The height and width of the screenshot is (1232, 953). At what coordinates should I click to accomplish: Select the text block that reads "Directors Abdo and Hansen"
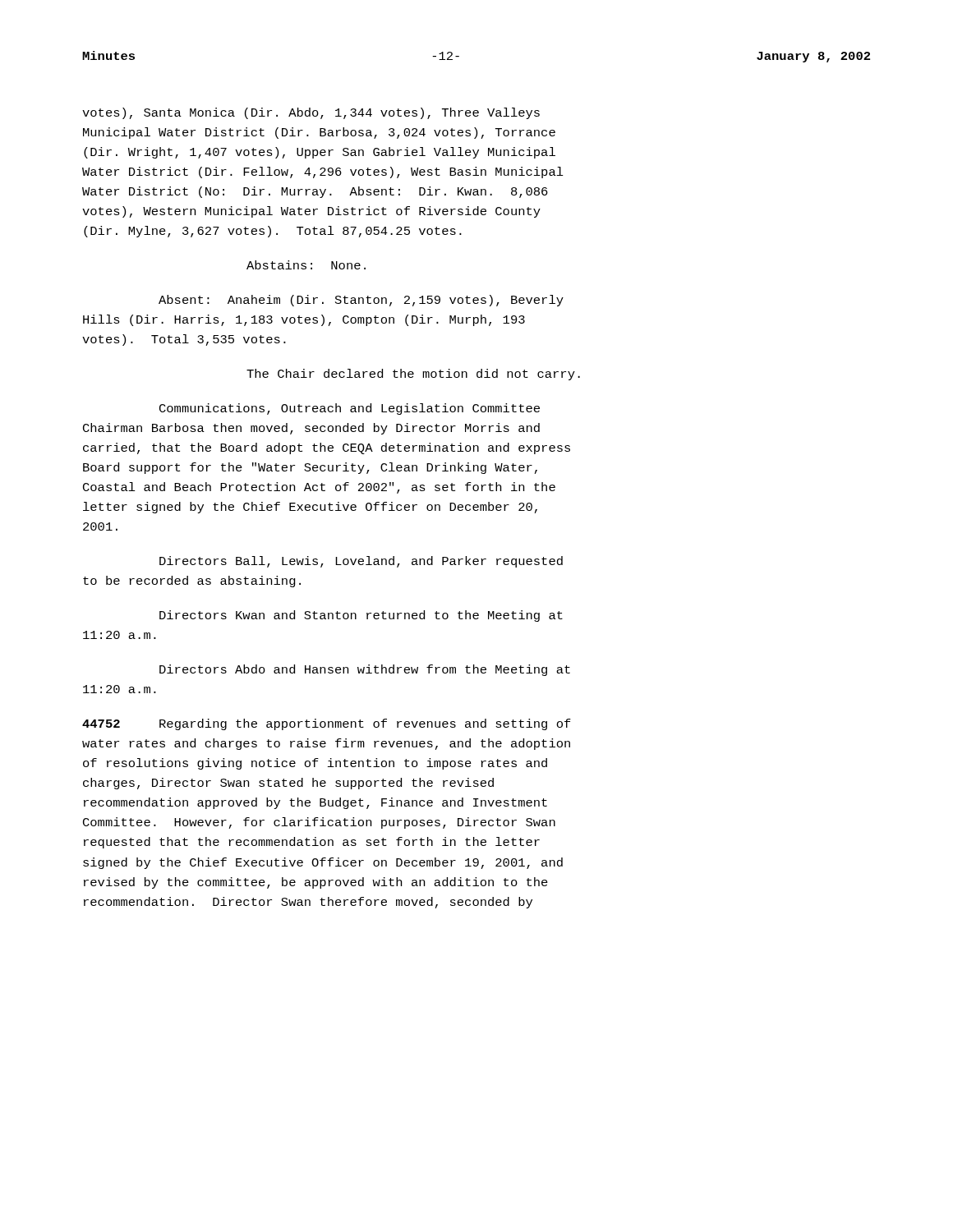pos(327,680)
